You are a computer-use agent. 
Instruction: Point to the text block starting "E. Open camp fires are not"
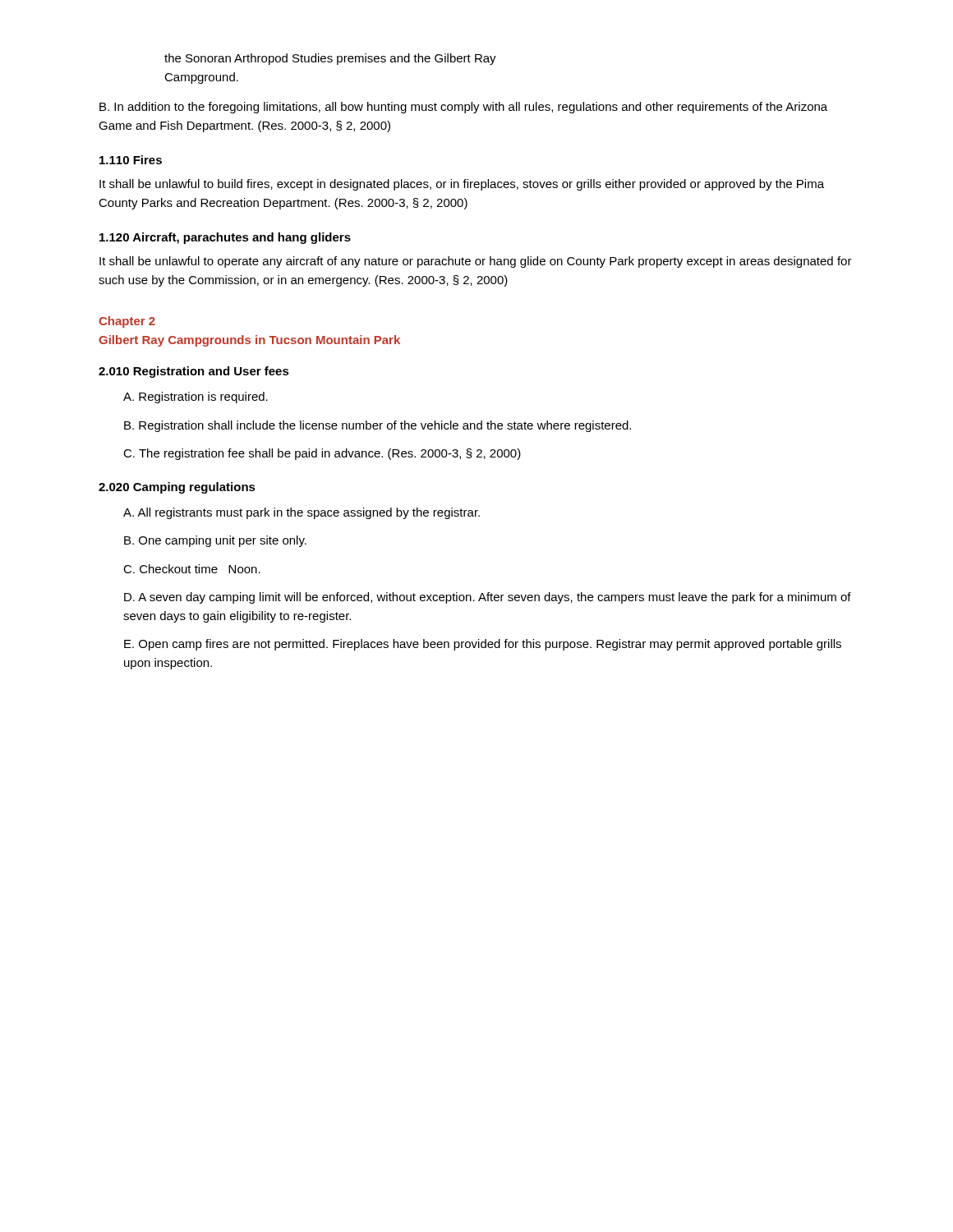(489, 653)
